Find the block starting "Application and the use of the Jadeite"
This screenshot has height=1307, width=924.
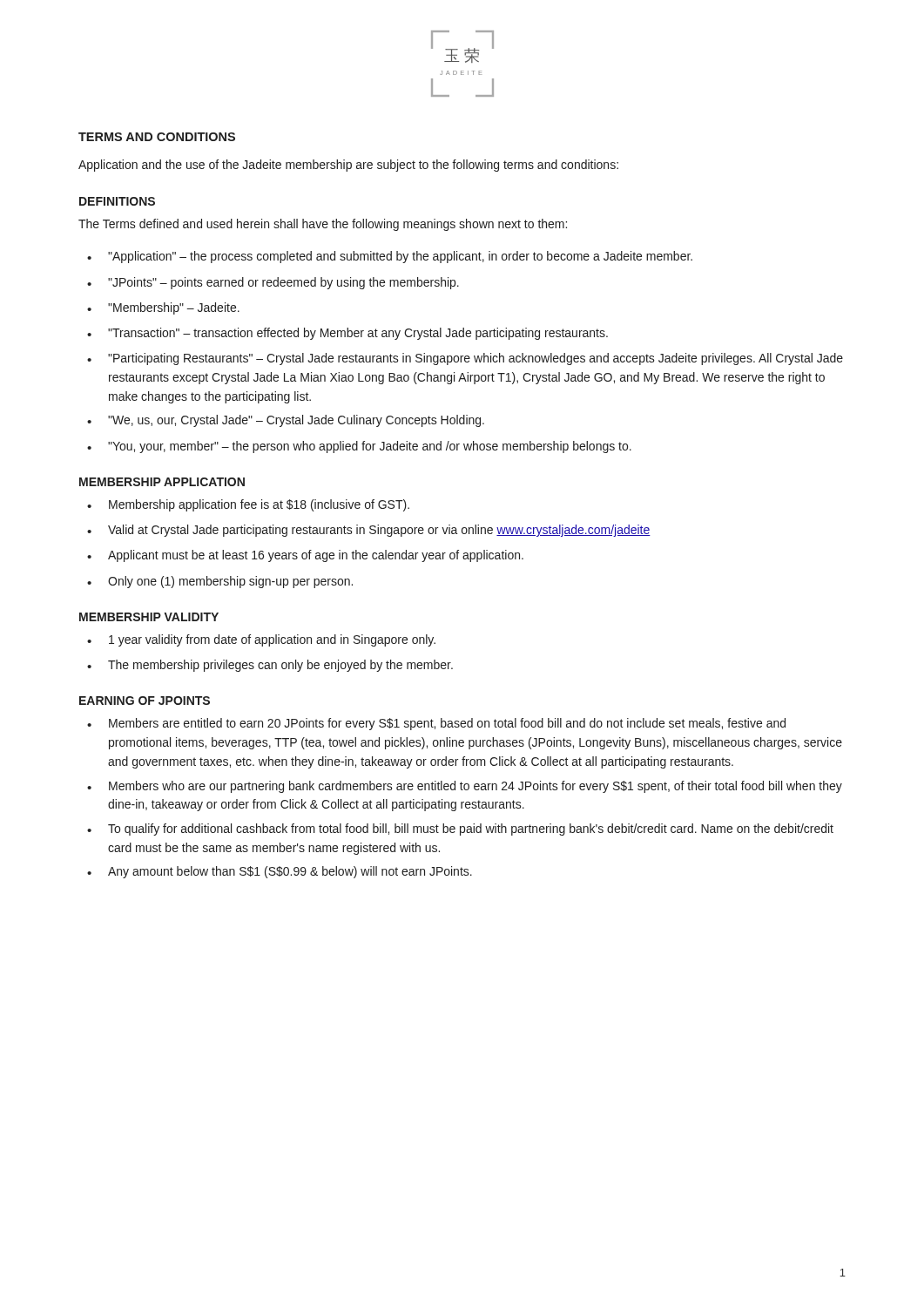point(349,165)
